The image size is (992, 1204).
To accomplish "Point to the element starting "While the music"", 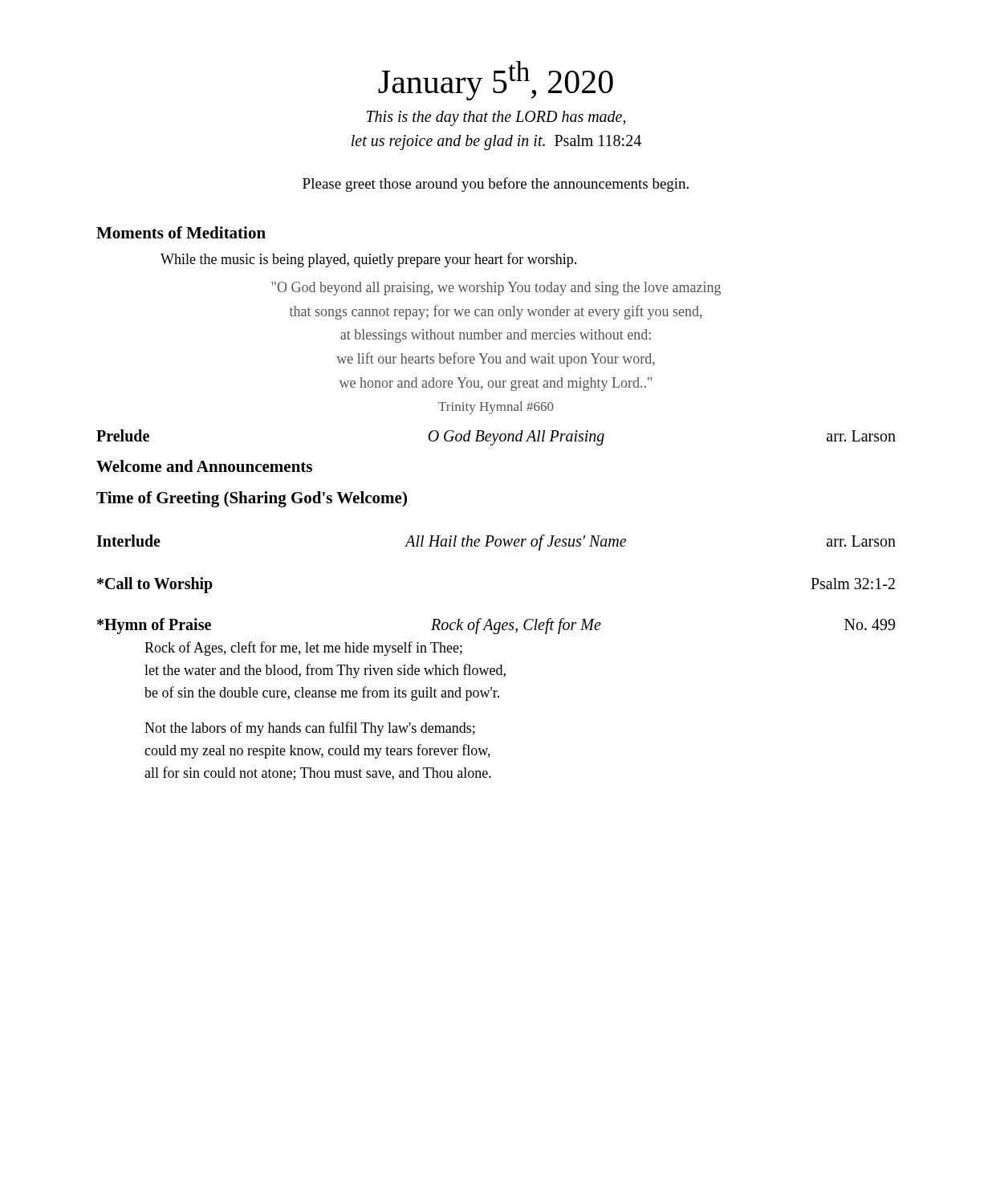I will (x=369, y=259).
